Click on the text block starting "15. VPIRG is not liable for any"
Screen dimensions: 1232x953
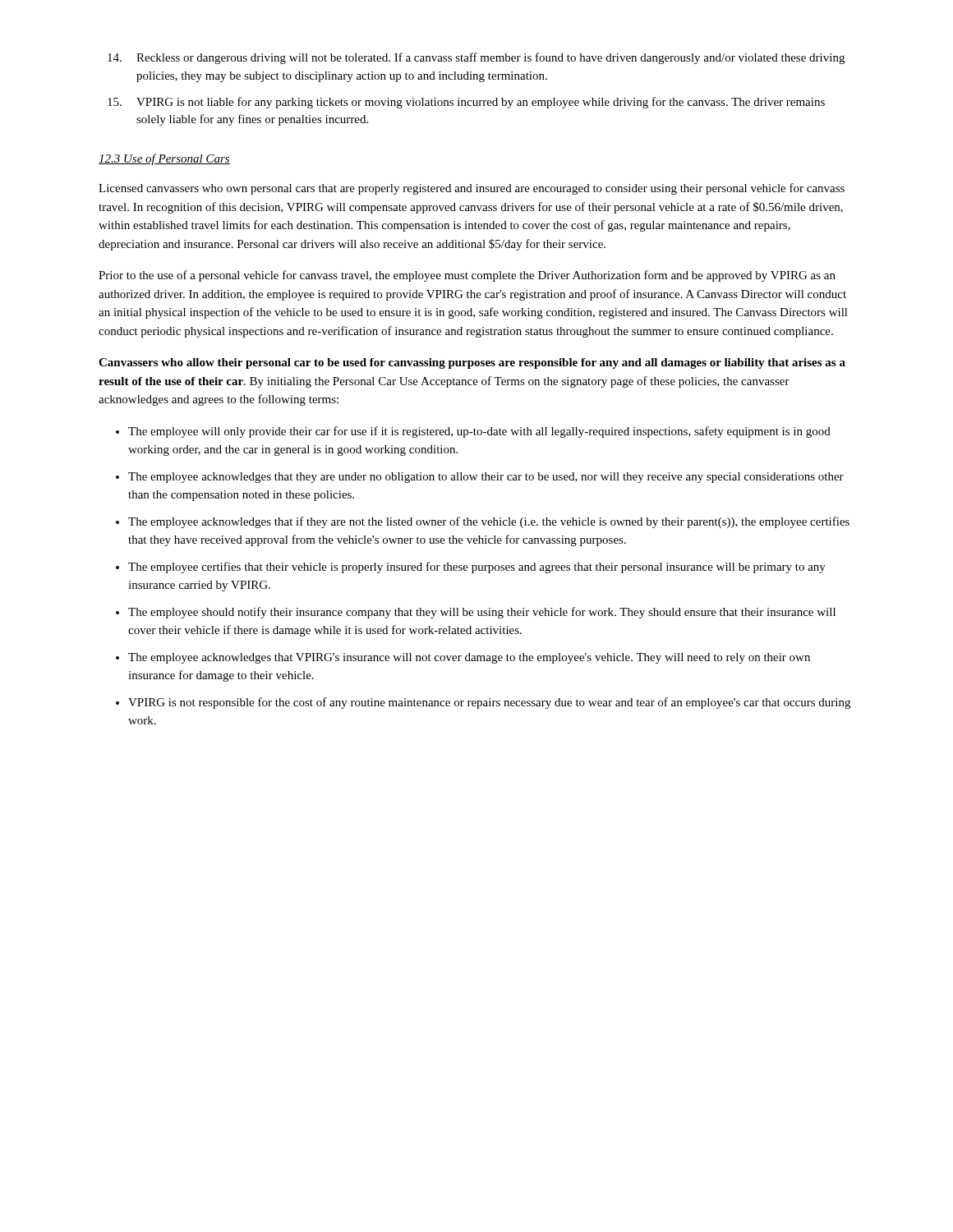click(x=476, y=111)
